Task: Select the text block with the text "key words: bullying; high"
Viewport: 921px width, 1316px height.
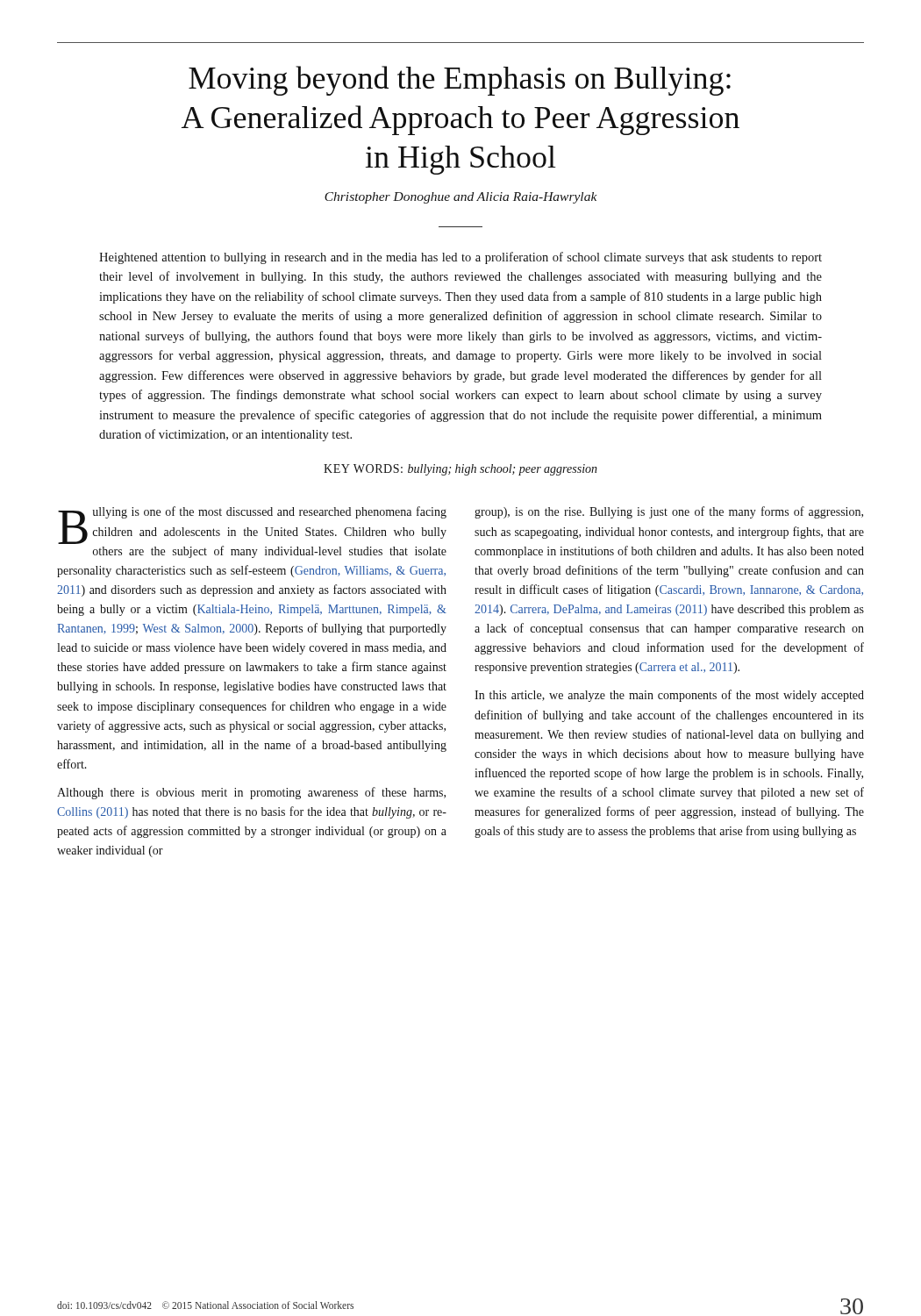Action: point(460,469)
